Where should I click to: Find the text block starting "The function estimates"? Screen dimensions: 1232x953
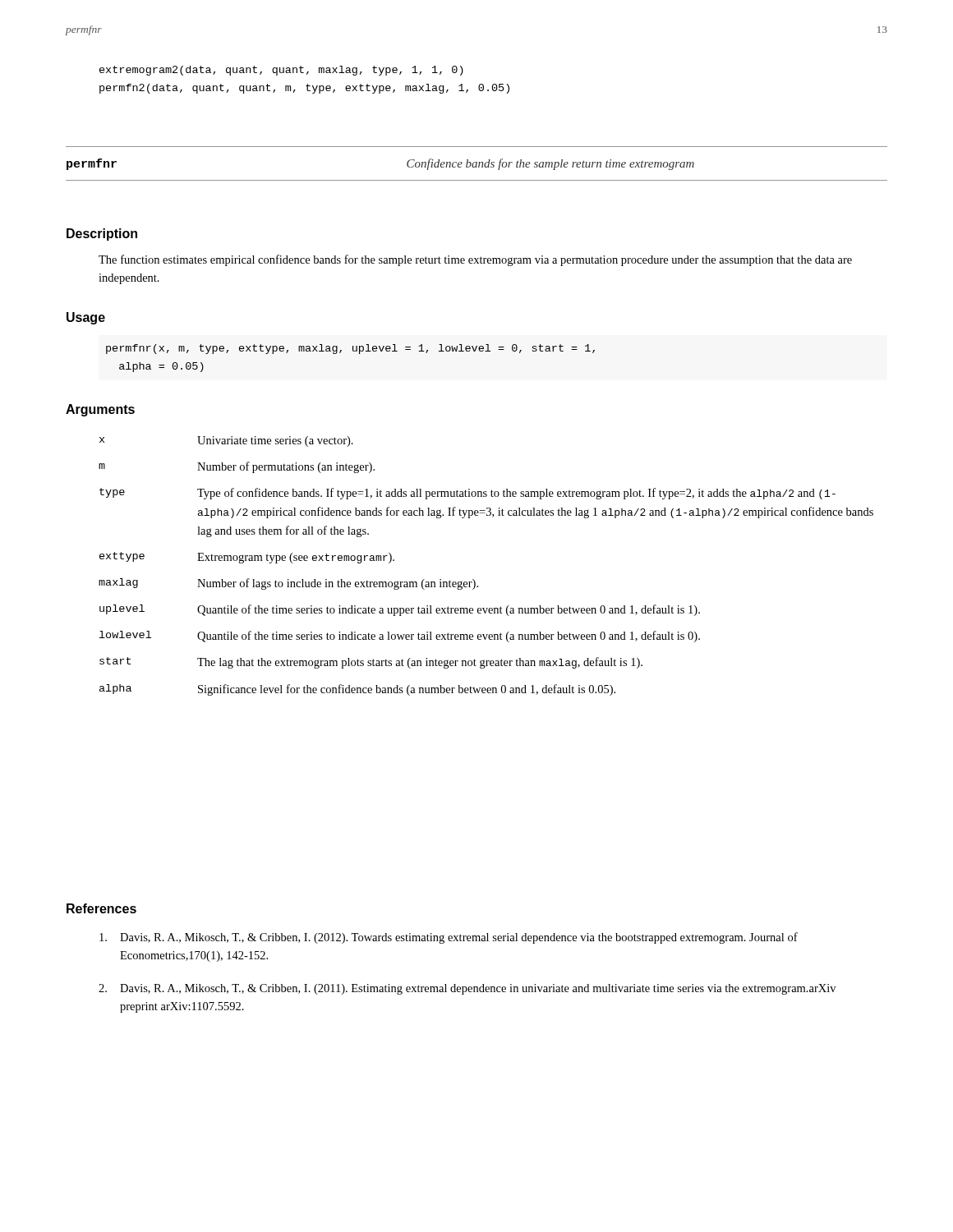point(475,269)
